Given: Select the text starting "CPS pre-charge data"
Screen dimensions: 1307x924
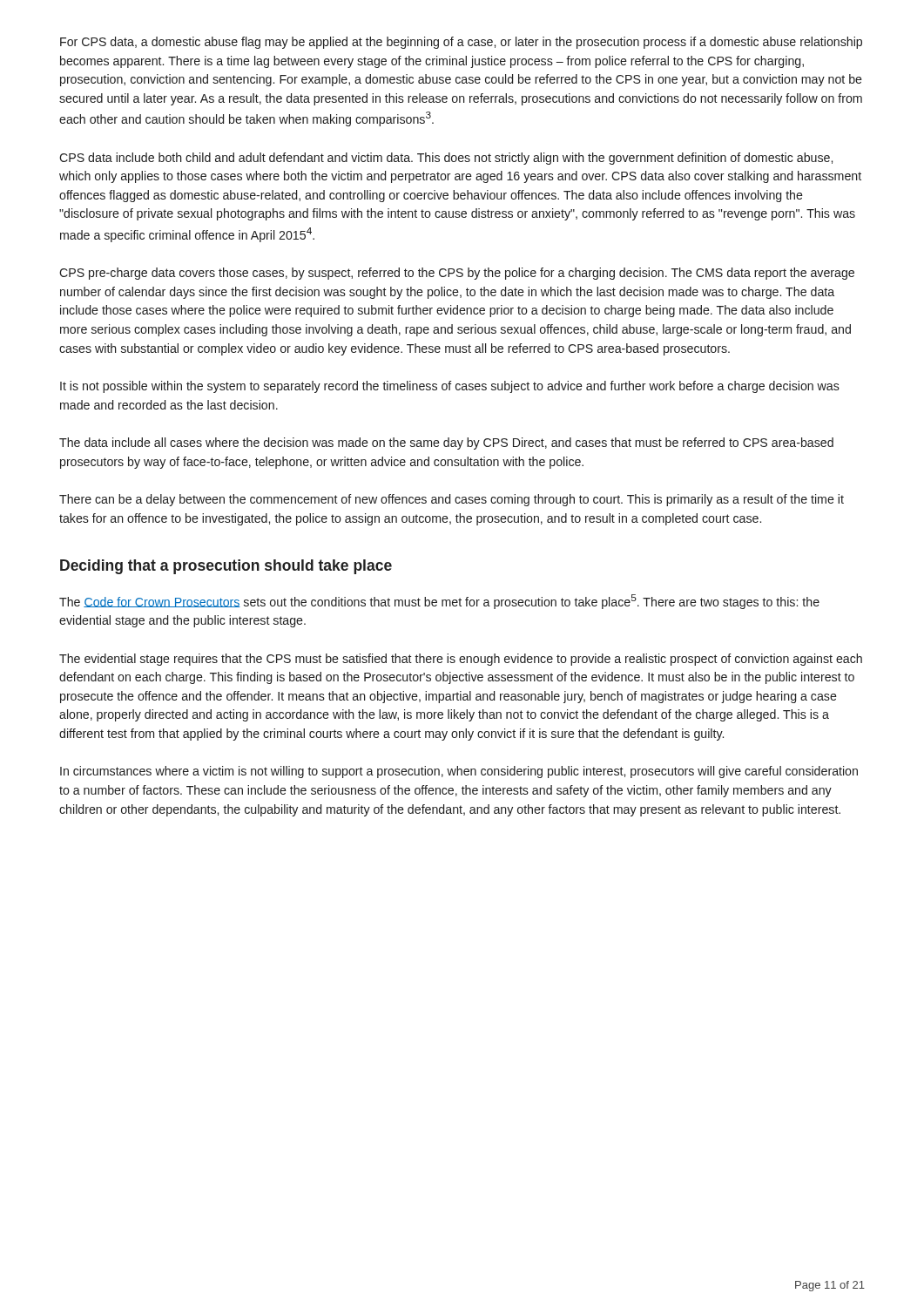Looking at the screenshot, I should 457,311.
